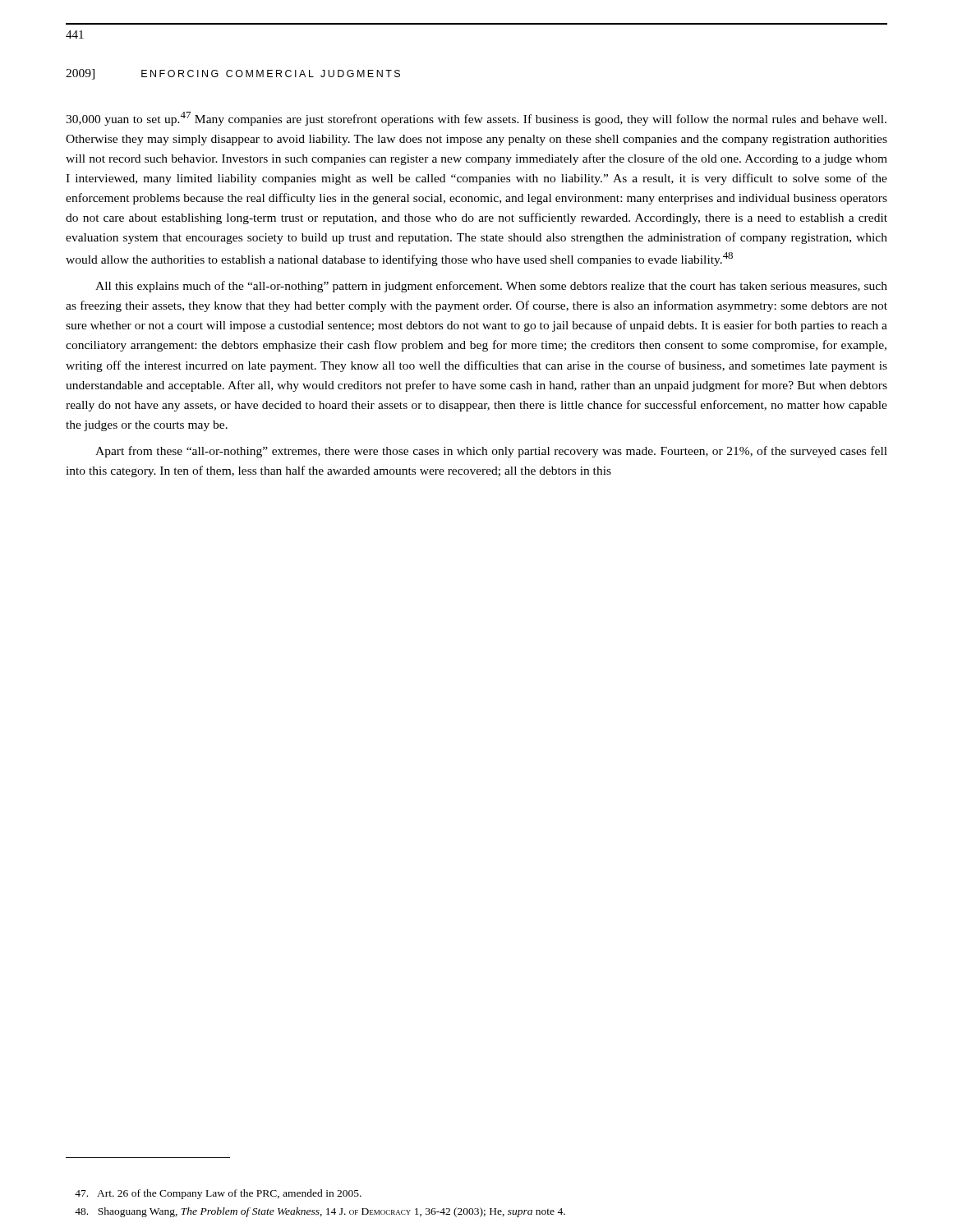The height and width of the screenshot is (1232, 953).
Task: Locate the block starting "Art. 26 of the"
Action: point(218,1194)
